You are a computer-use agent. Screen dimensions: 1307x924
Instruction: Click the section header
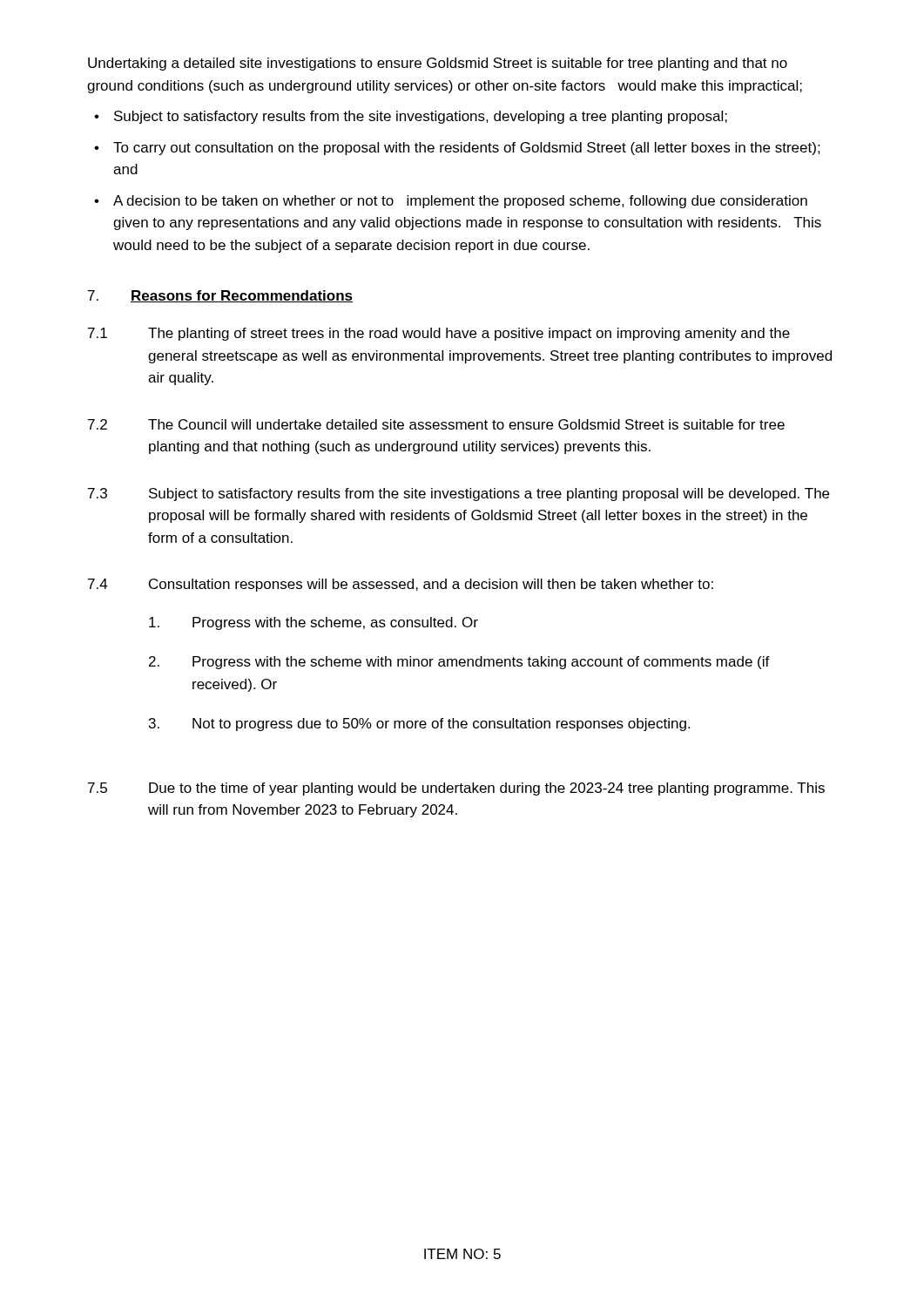(x=220, y=296)
